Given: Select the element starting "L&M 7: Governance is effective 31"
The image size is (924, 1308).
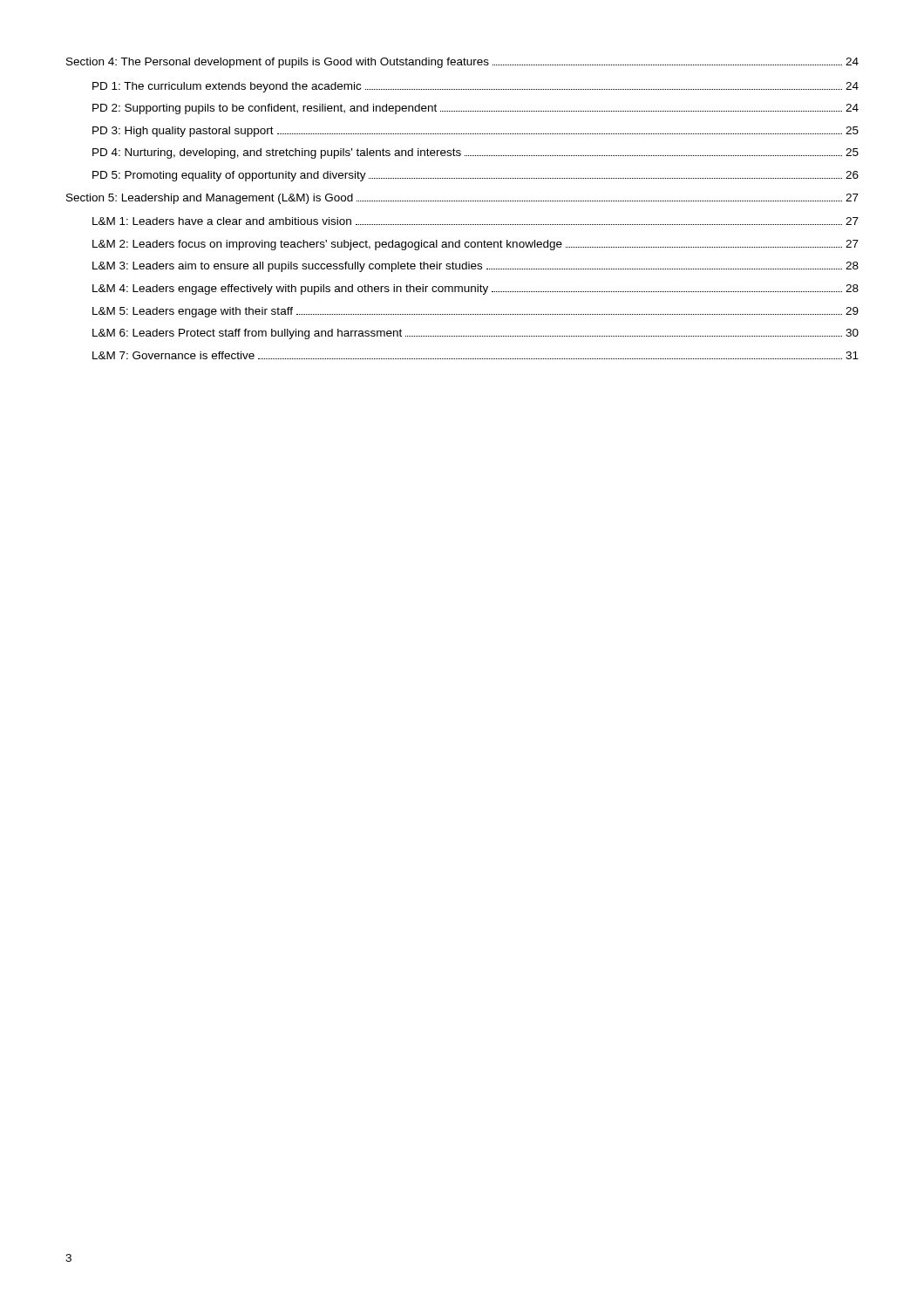Looking at the screenshot, I should pyautogui.click(x=475, y=355).
